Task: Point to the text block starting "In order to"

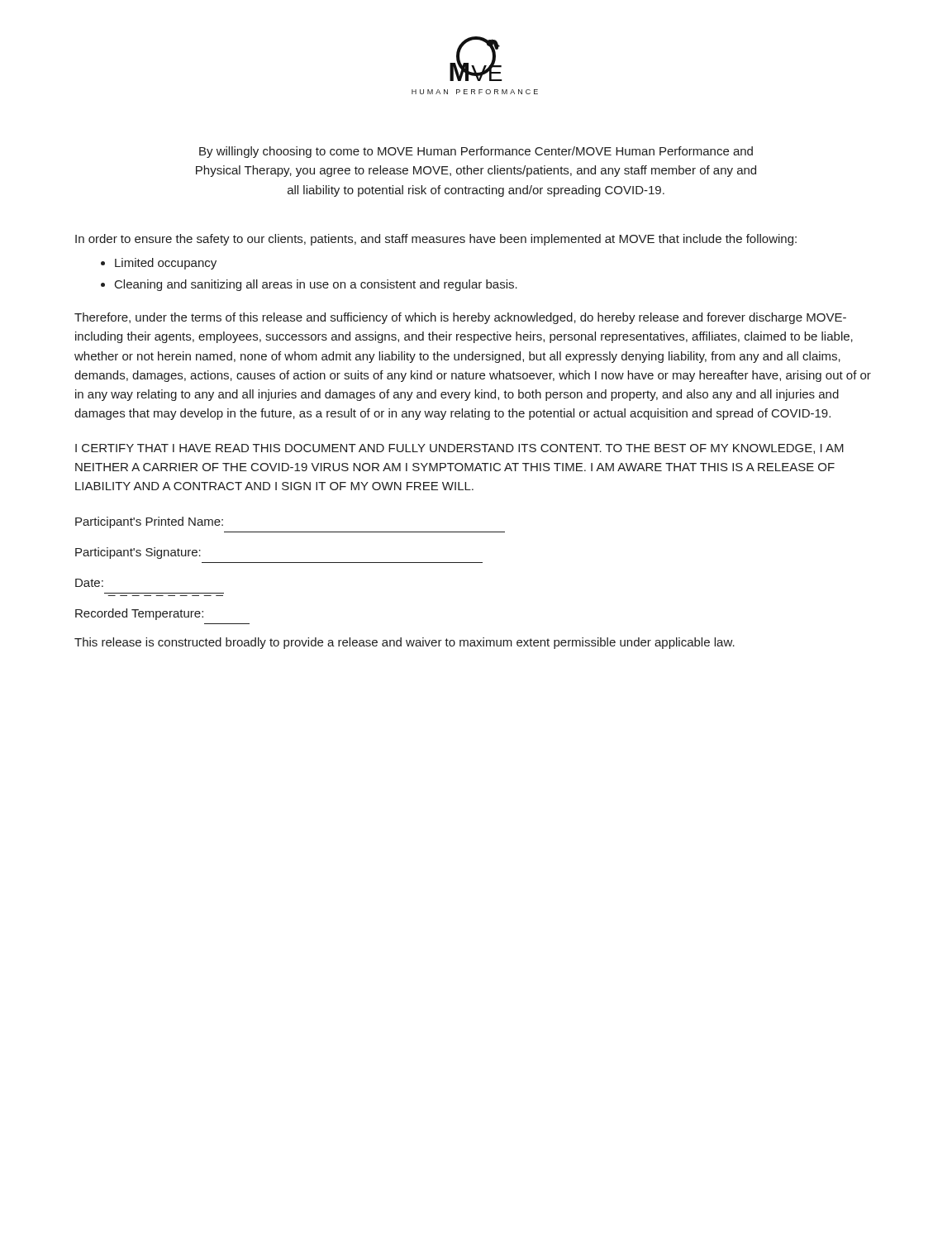Action: tap(436, 238)
